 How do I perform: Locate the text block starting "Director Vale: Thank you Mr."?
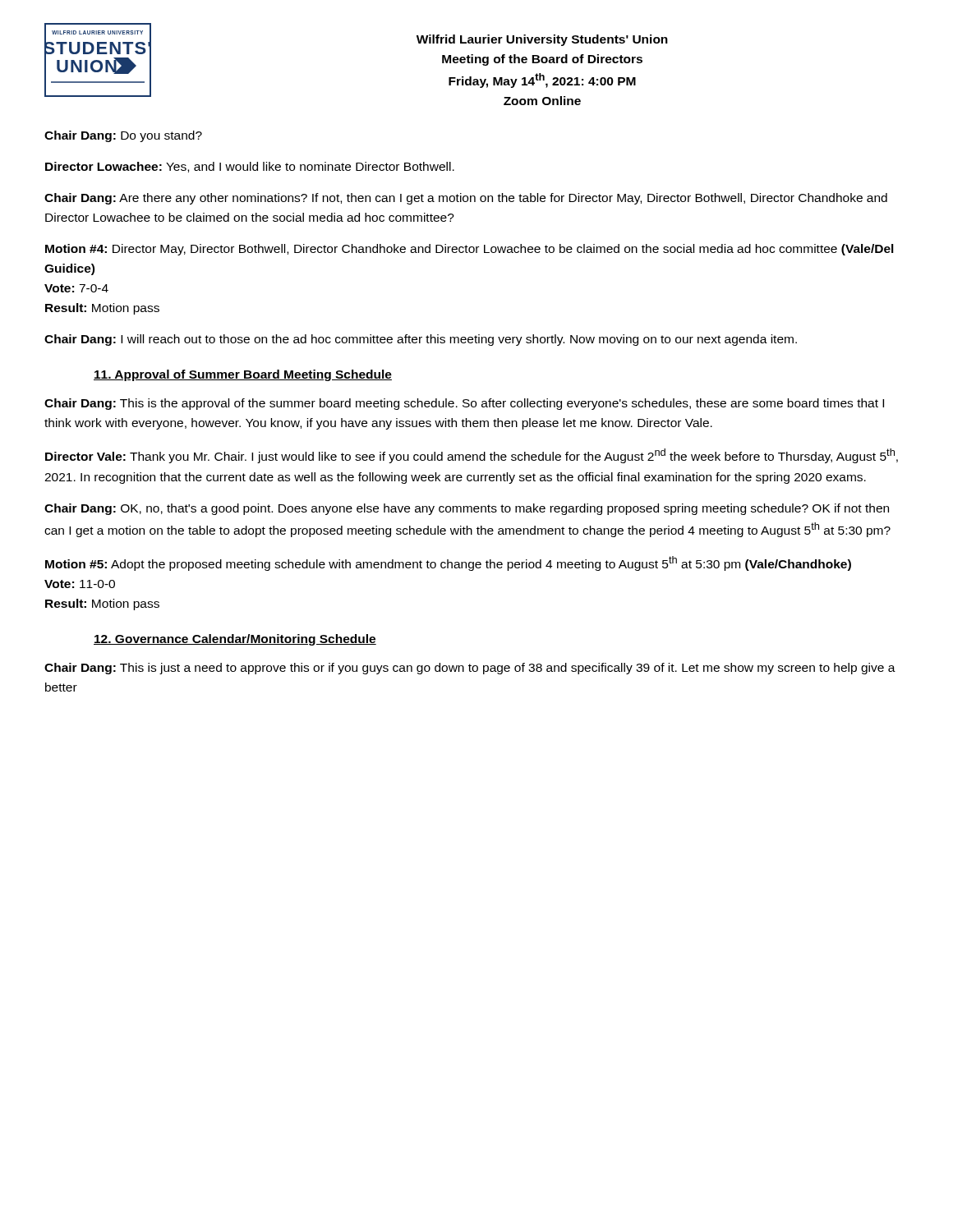472,465
